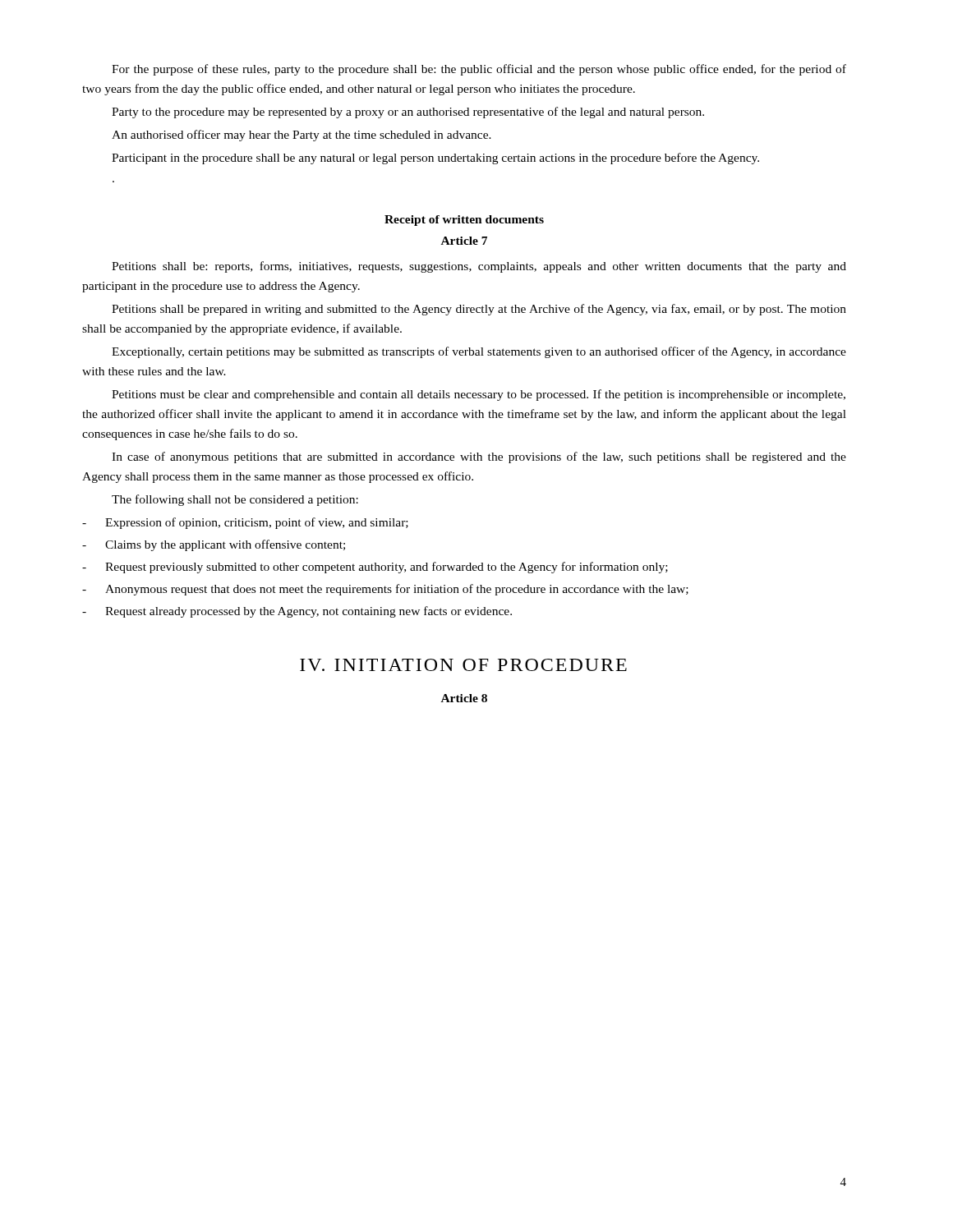Click on the list item that reads "- Request already"
Viewport: 953px width, 1232px height.
point(464,611)
